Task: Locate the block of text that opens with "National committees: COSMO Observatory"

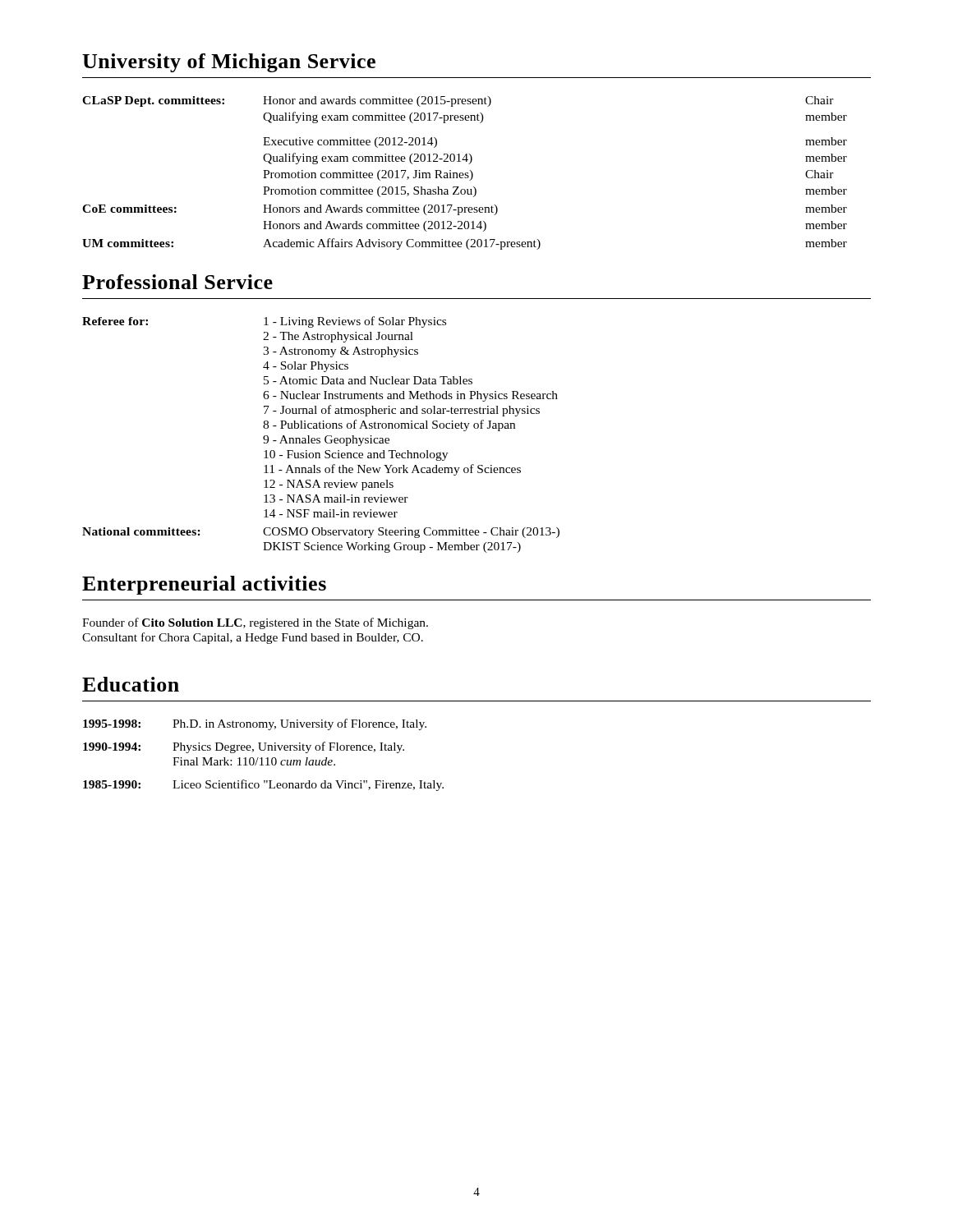Action: click(x=476, y=539)
